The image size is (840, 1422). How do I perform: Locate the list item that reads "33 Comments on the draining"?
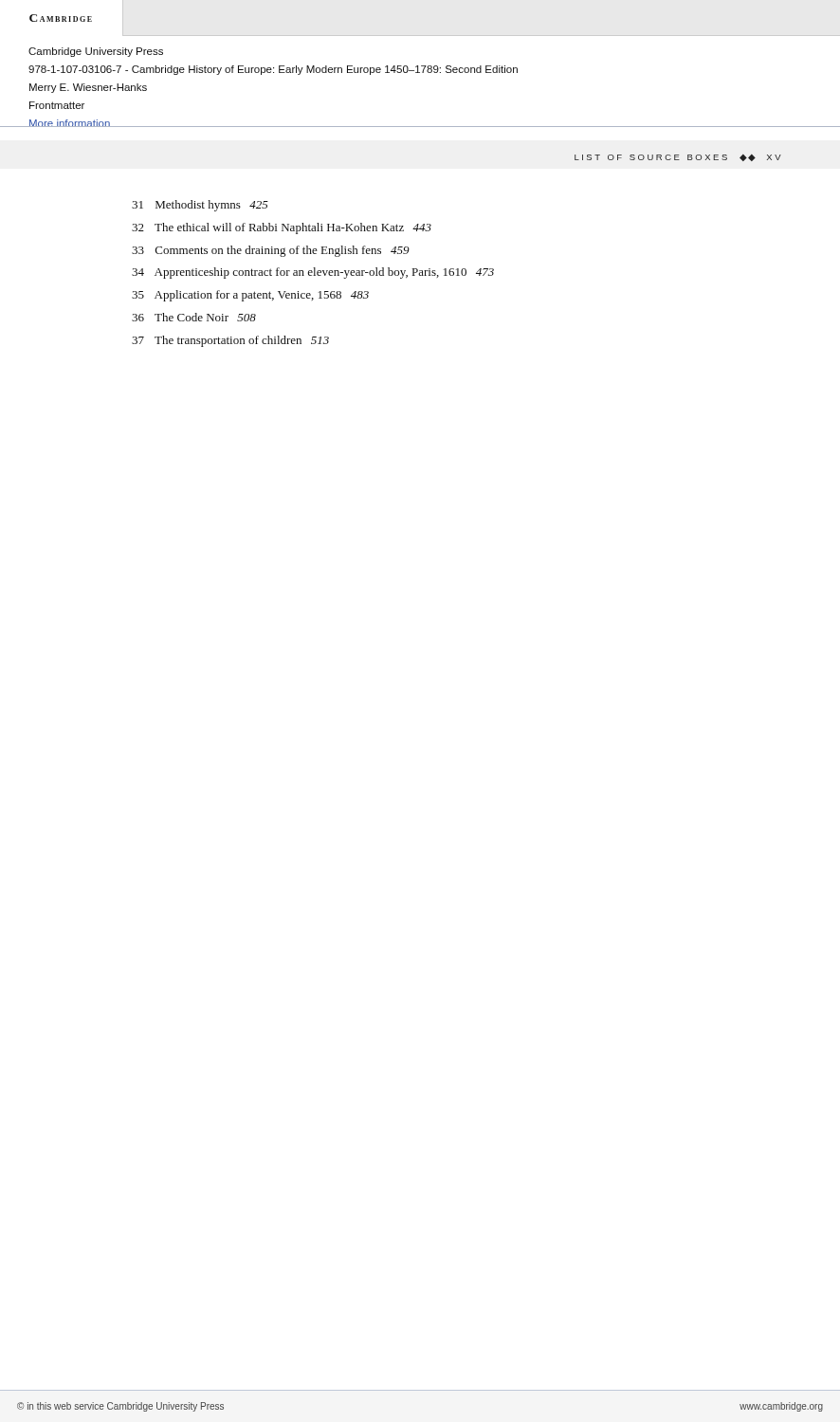pos(266,250)
